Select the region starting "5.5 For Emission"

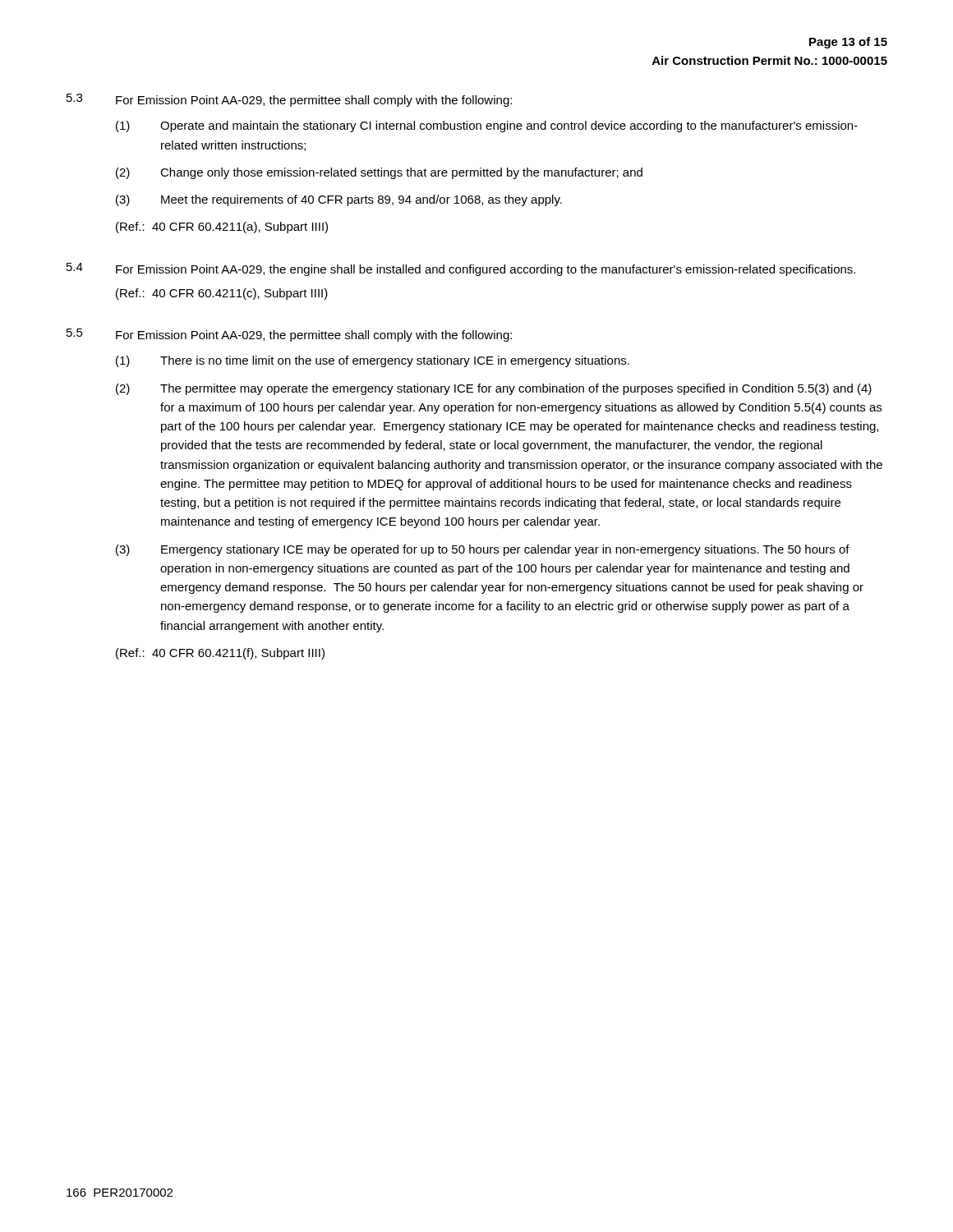tap(476, 501)
